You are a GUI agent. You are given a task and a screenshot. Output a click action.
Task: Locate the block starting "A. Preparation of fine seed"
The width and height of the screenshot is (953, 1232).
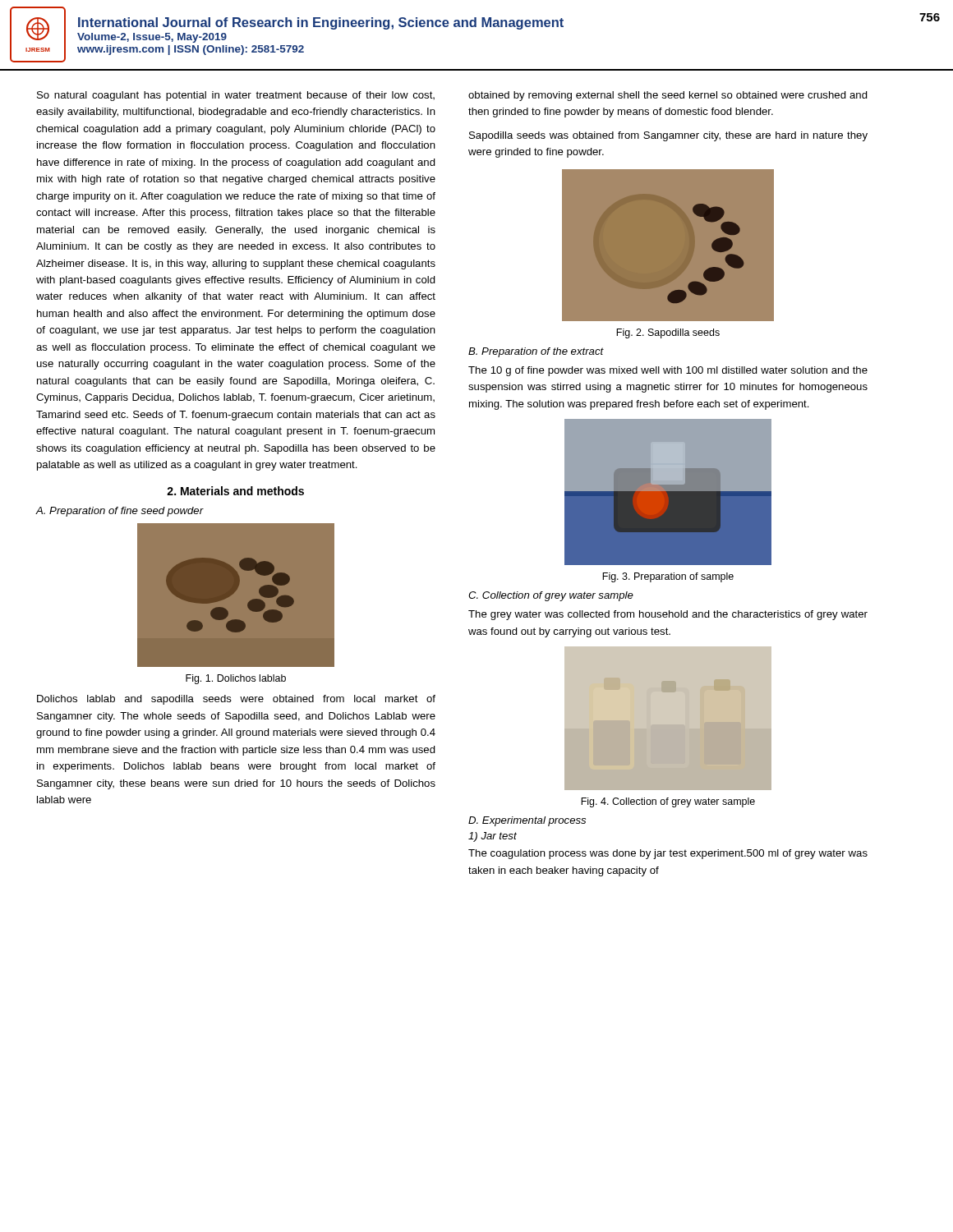point(120,511)
